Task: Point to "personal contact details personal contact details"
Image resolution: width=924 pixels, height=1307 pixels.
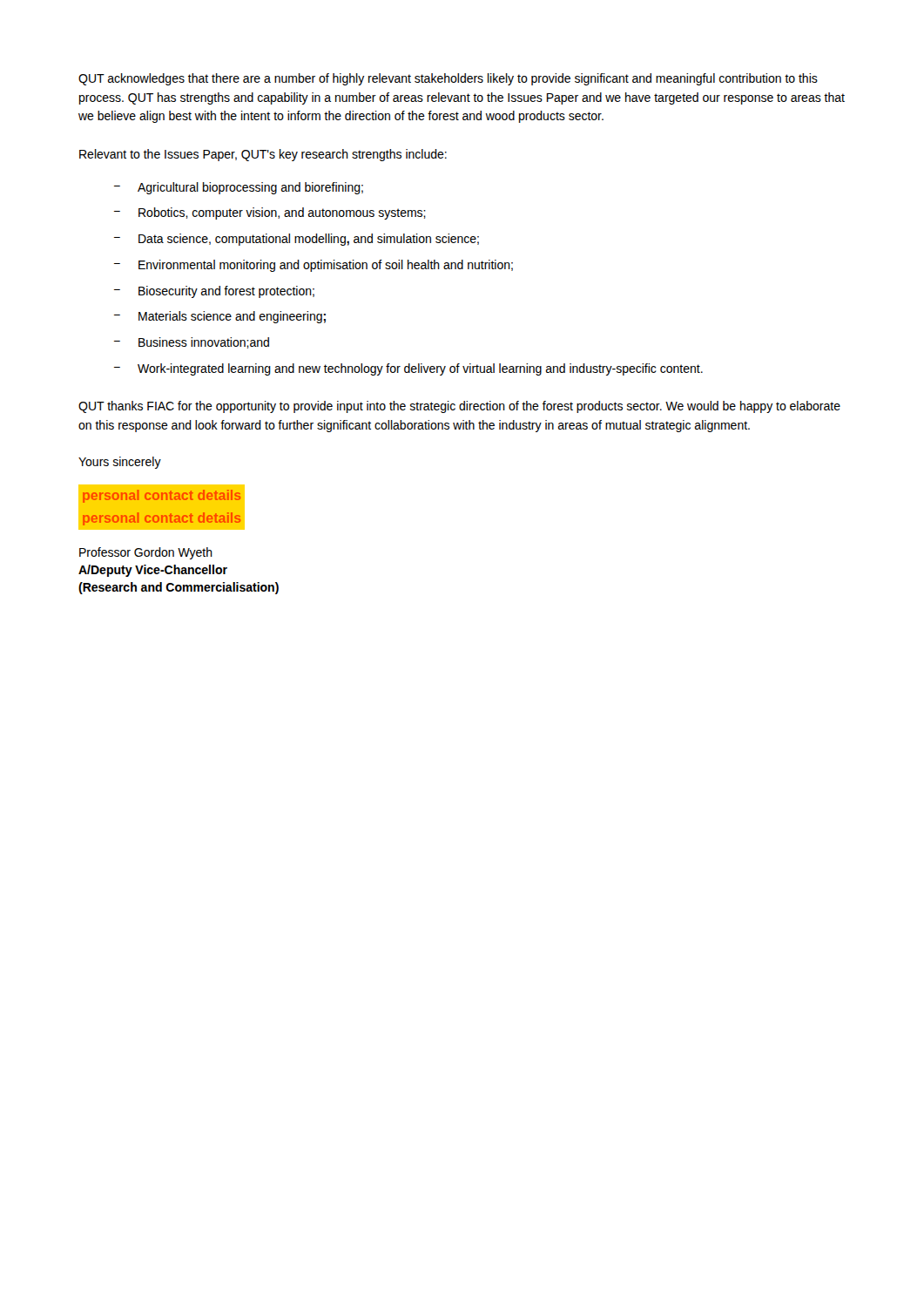Action: click(x=162, y=507)
